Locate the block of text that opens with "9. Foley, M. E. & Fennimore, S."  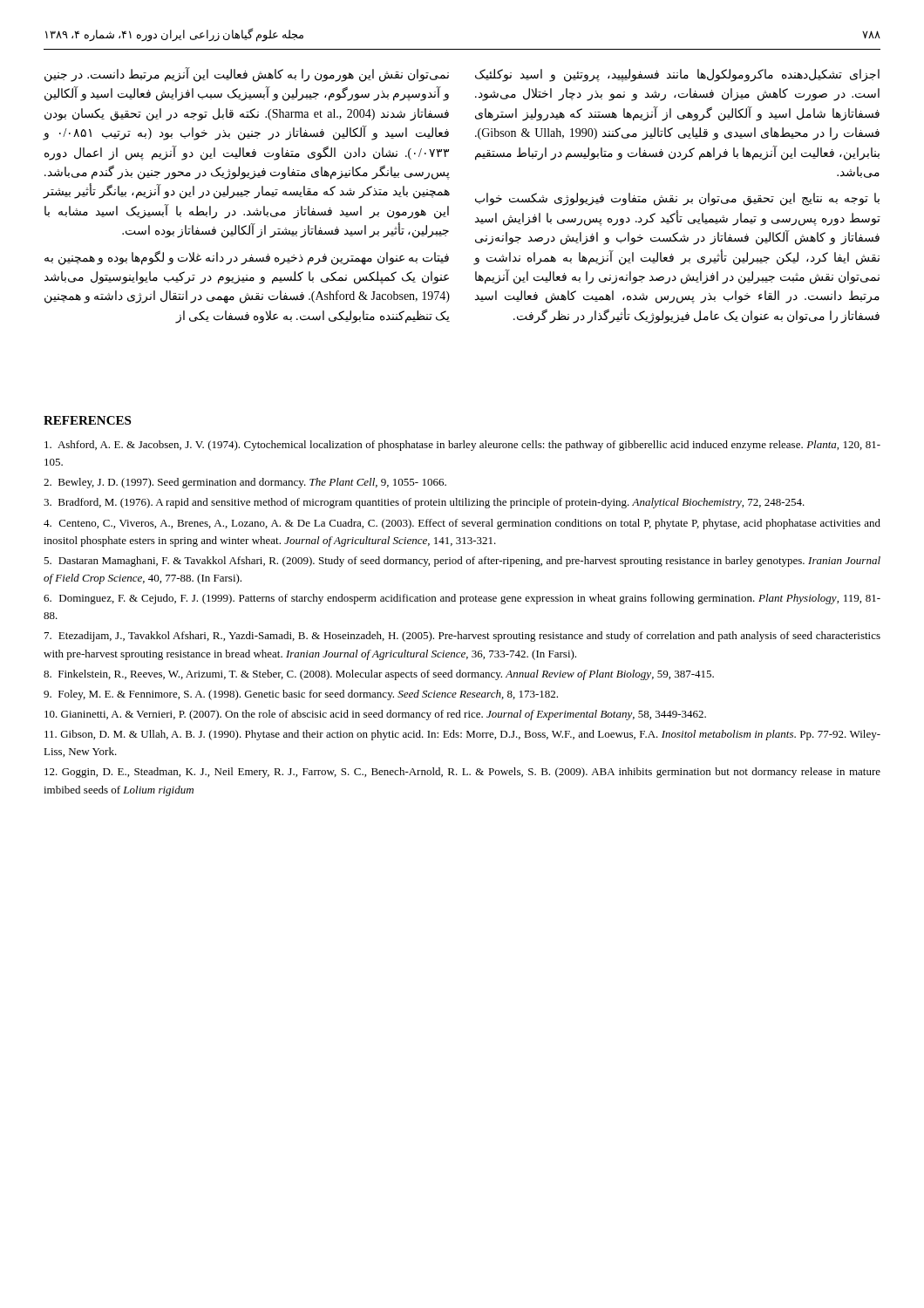coord(301,694)
